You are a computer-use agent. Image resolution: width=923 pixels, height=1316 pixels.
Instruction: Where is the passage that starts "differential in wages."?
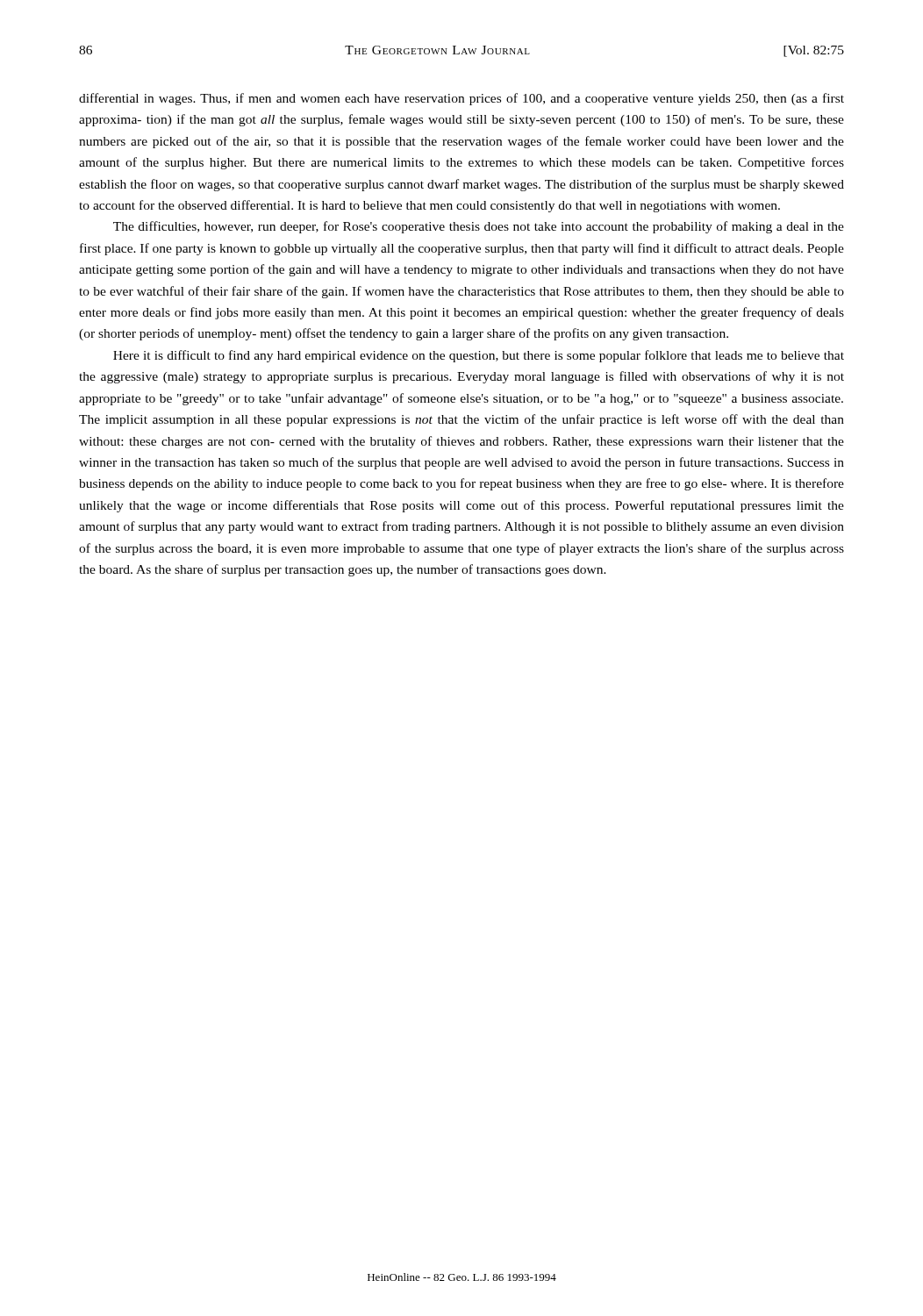tap(462, 152)
